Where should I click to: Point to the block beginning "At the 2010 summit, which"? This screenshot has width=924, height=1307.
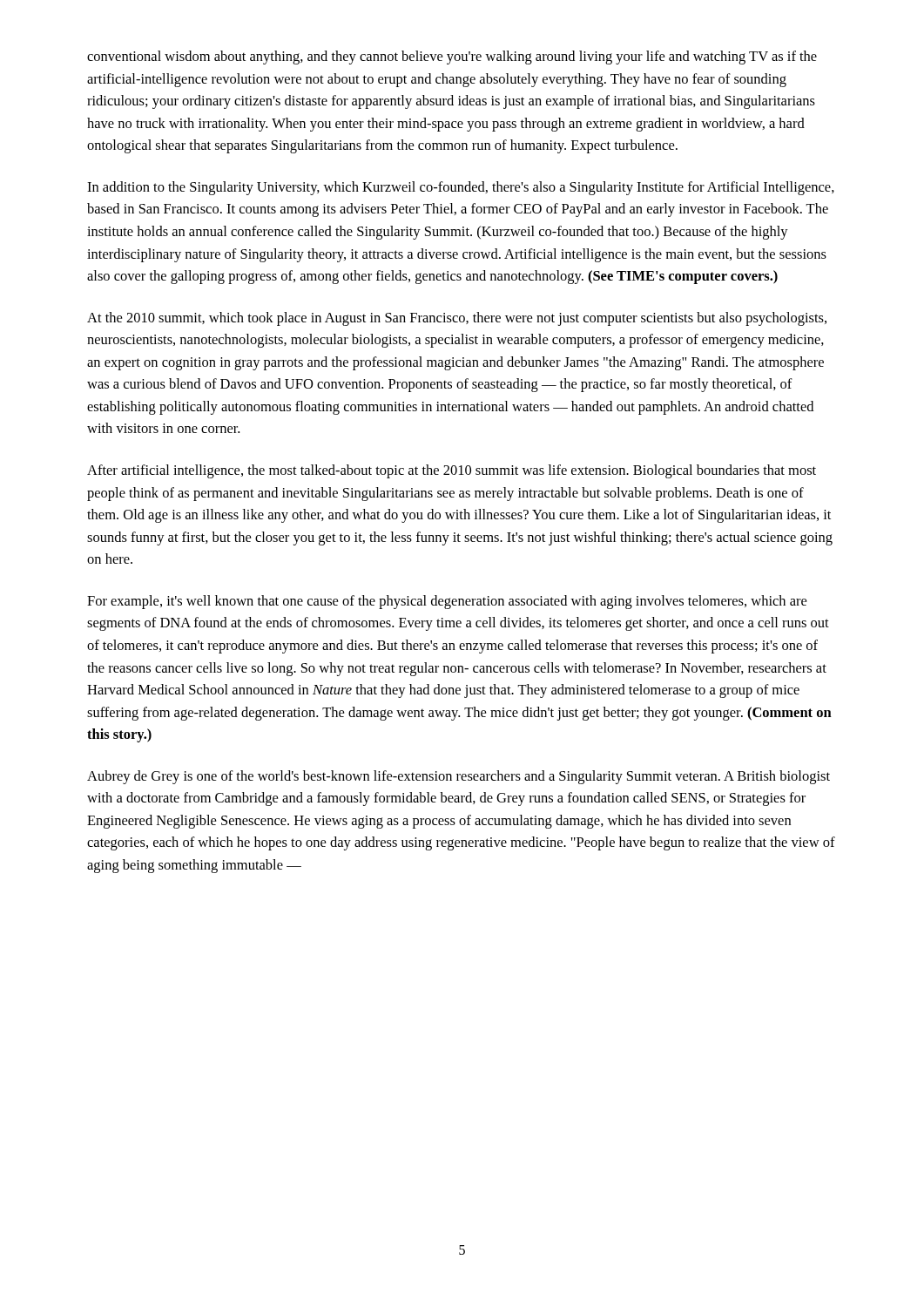pyautogui.click(x=457, y=373)
